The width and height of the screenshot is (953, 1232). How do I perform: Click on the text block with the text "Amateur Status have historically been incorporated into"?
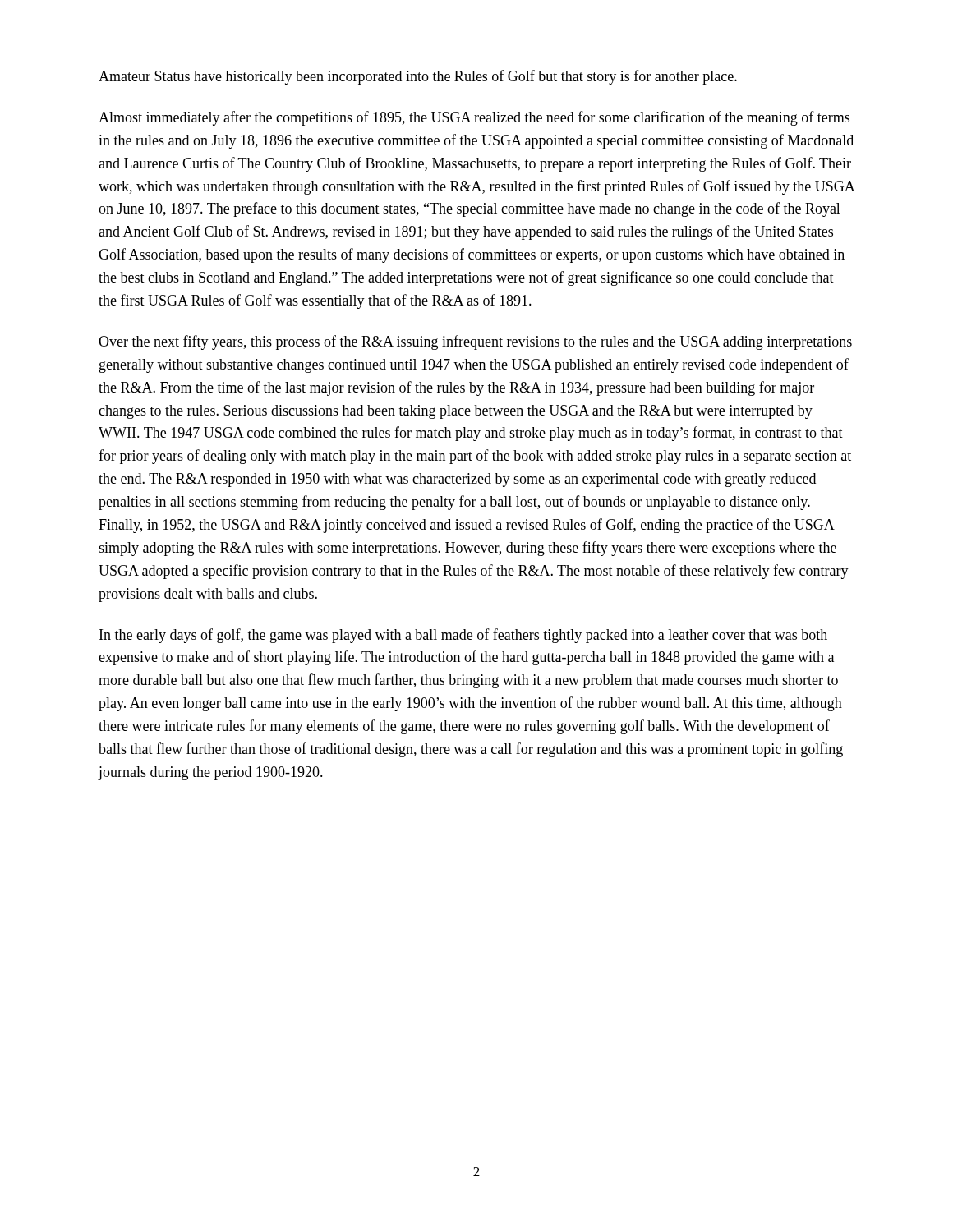[418, 76]
